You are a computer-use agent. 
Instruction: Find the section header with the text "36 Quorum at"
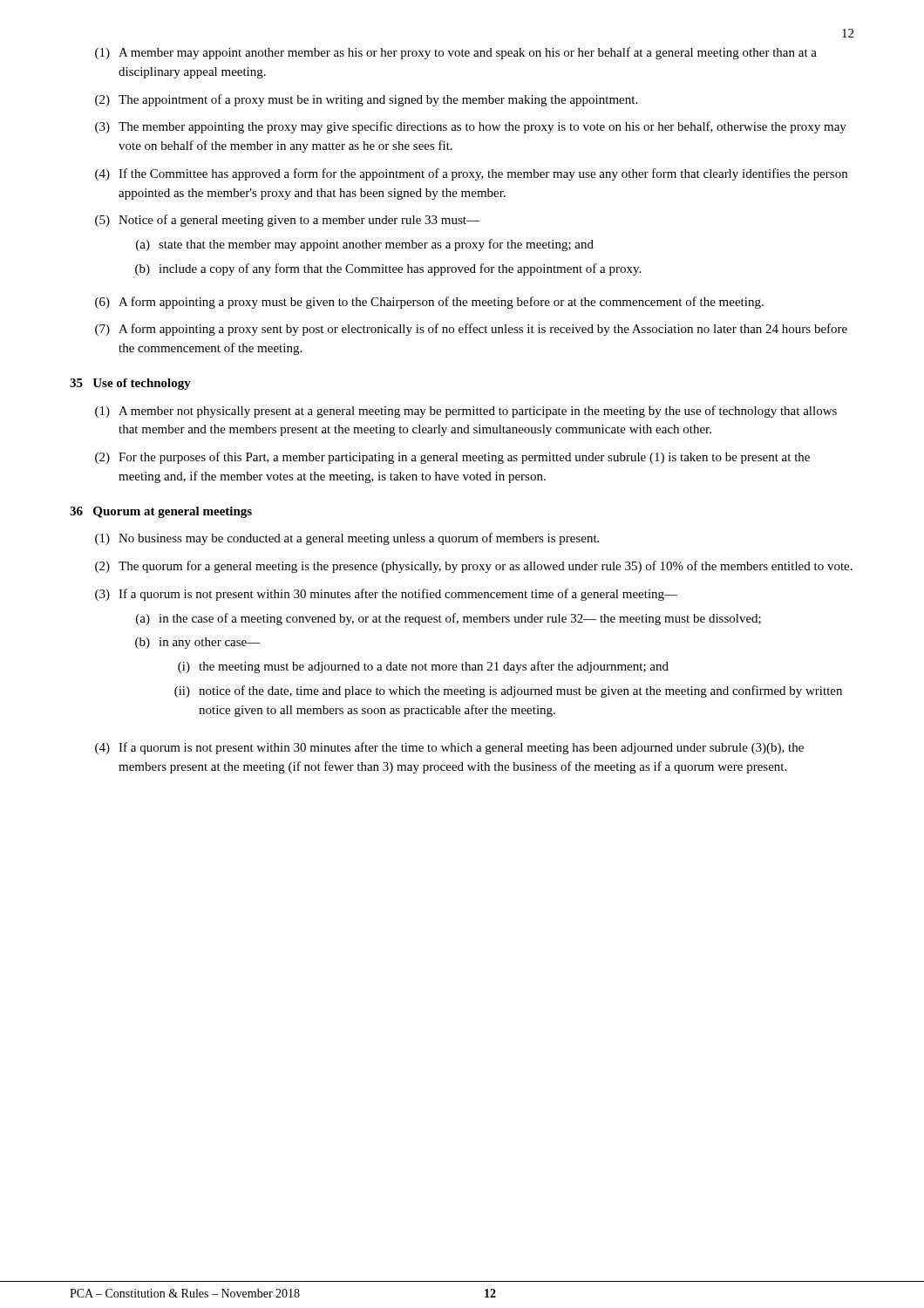pyautogui.click(x=161, y=511)
